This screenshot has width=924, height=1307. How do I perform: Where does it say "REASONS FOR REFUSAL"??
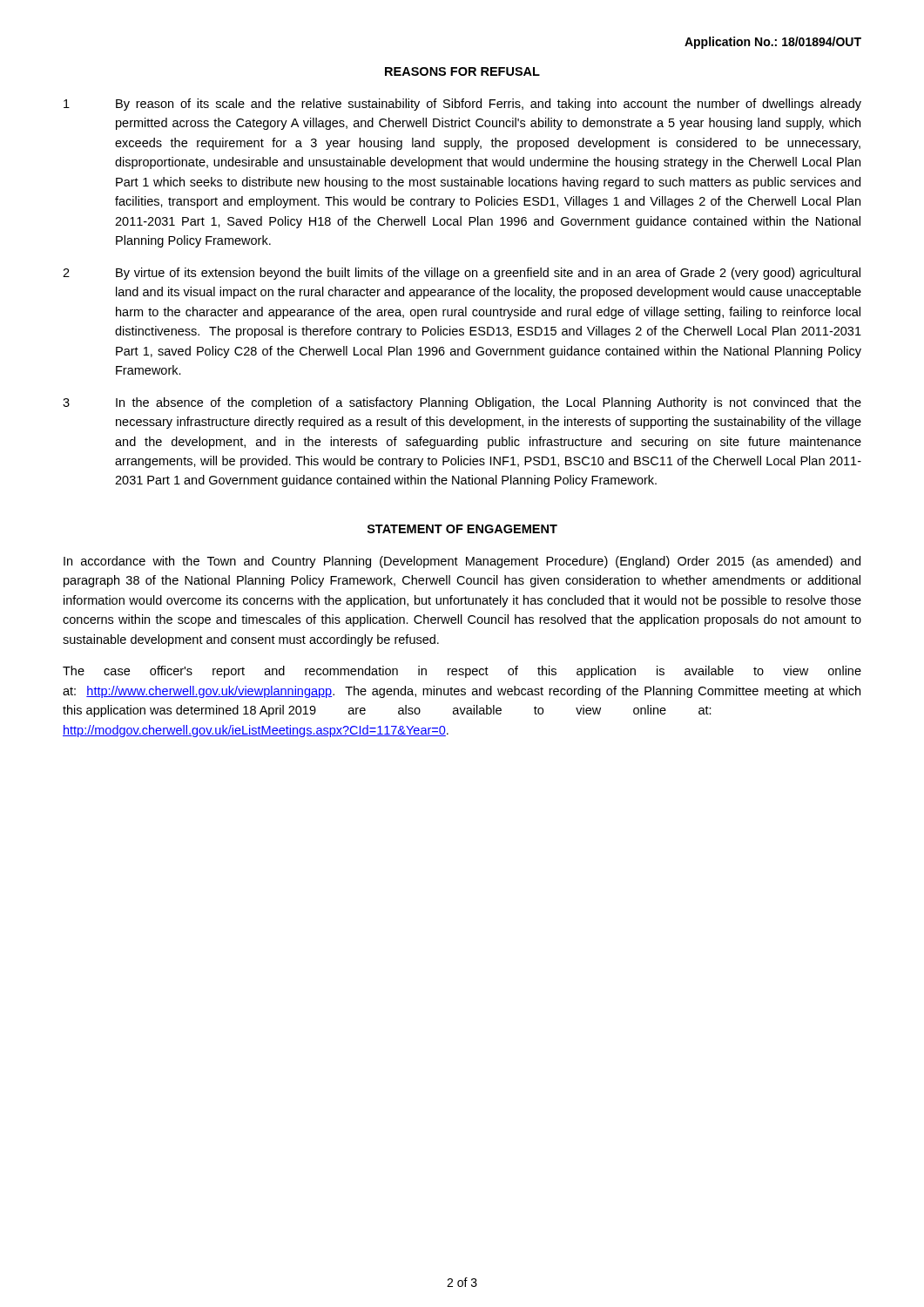click(462, 71)
